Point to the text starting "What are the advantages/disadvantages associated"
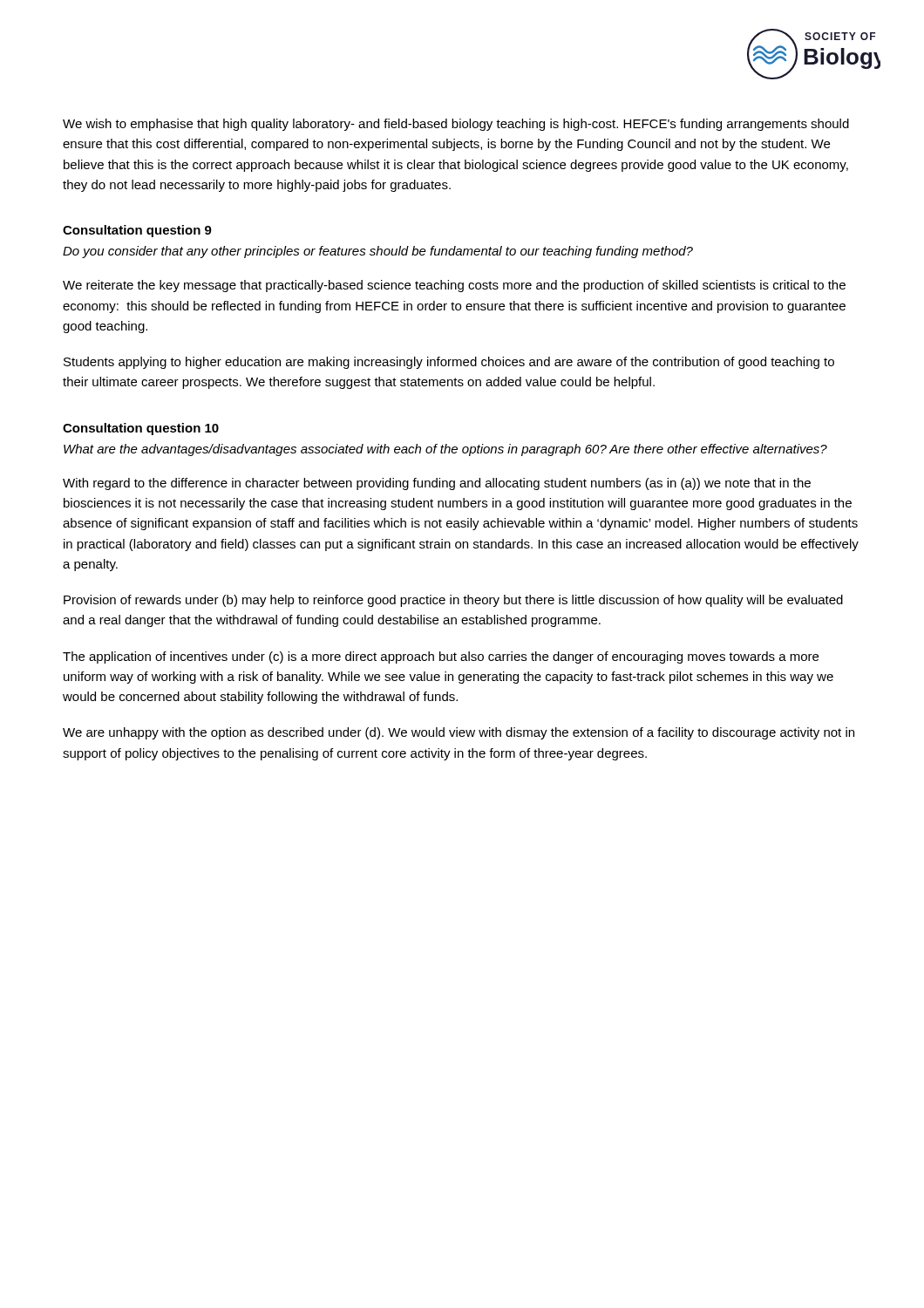Image resolution: width=924 pixels, height=1308 pixels. [x=445, y=448]
